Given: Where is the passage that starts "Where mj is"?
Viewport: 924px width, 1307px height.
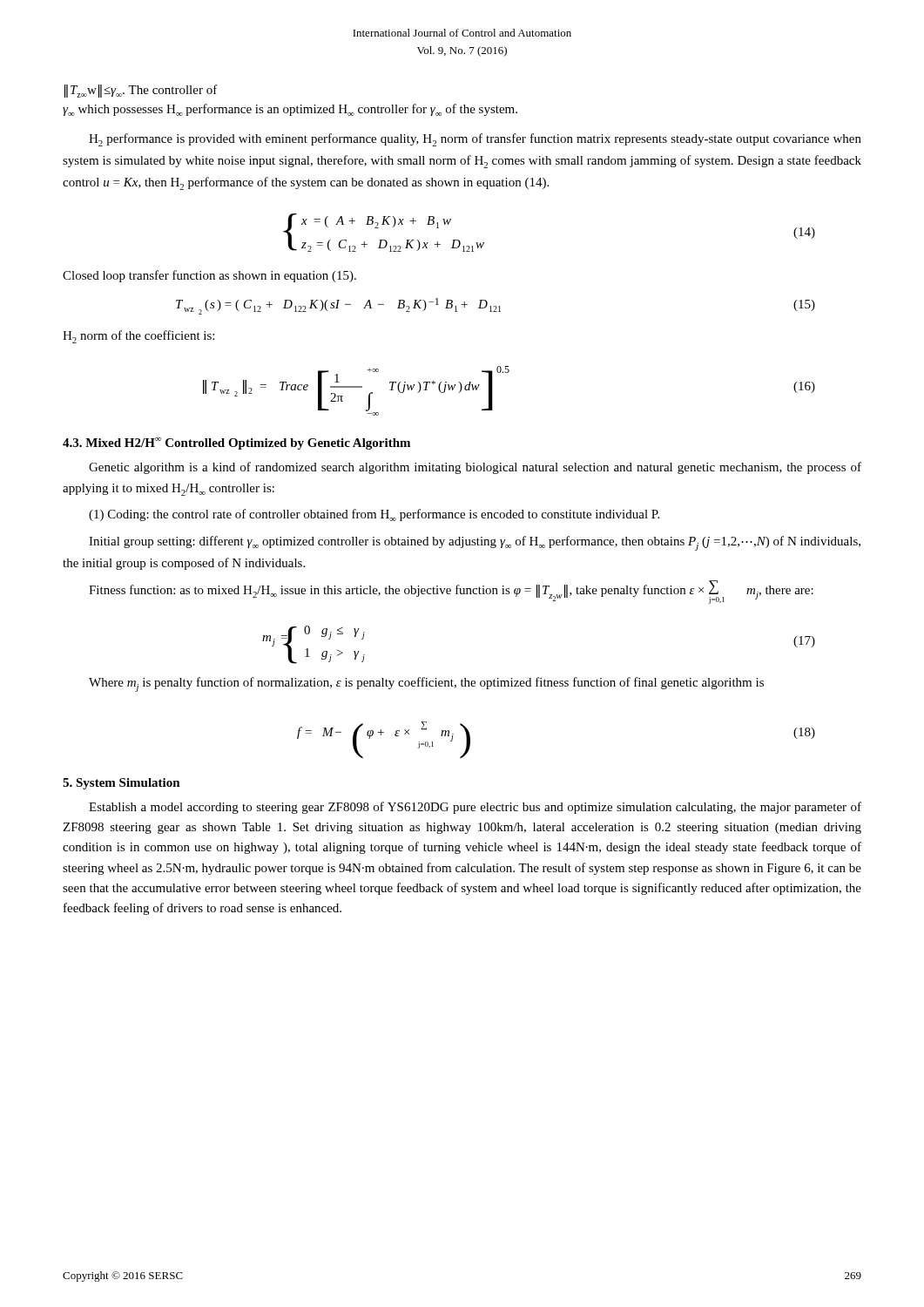Looking at the screenshot, I should click(427, 684).
